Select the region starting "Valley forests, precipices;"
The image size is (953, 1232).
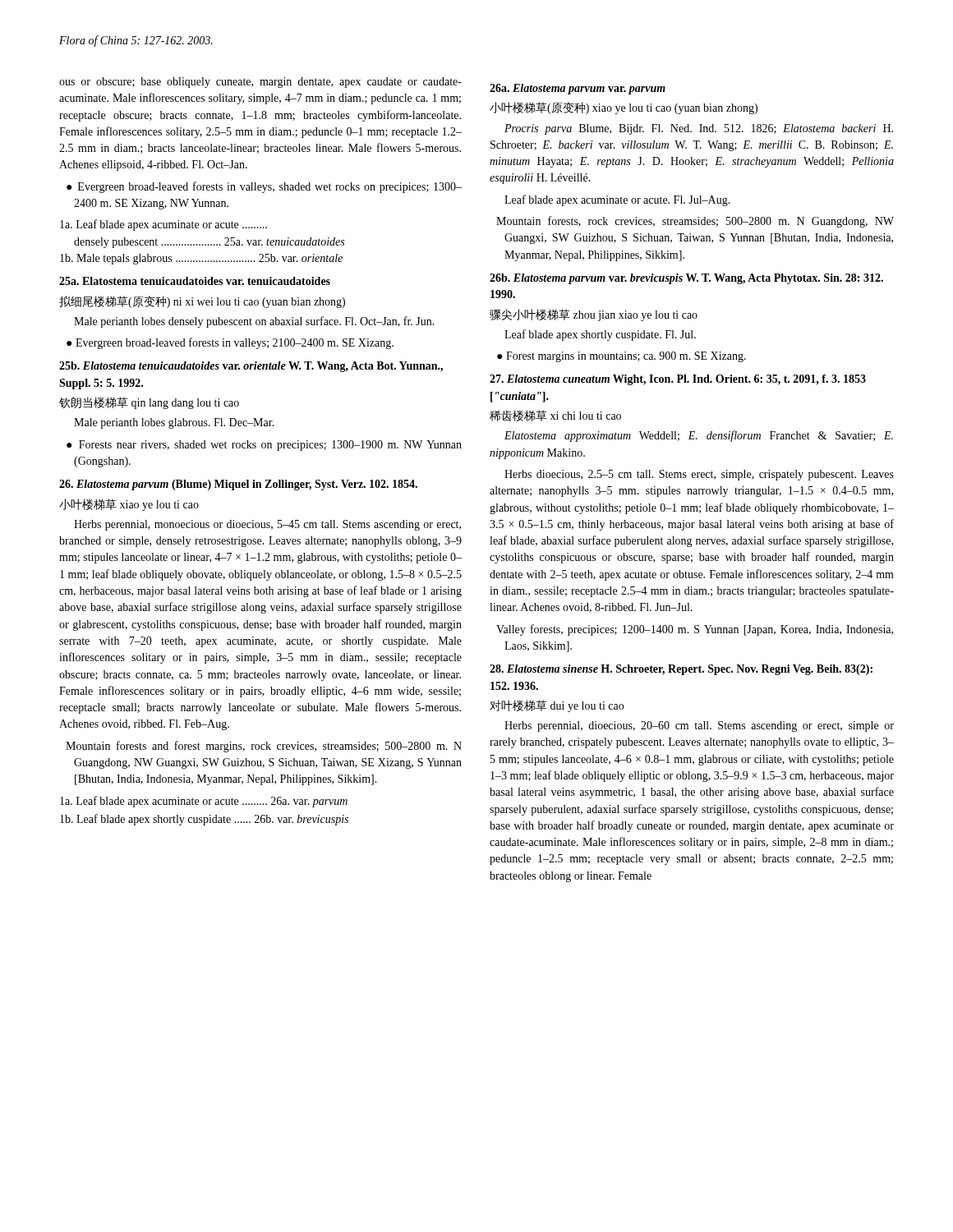(692, 638)
